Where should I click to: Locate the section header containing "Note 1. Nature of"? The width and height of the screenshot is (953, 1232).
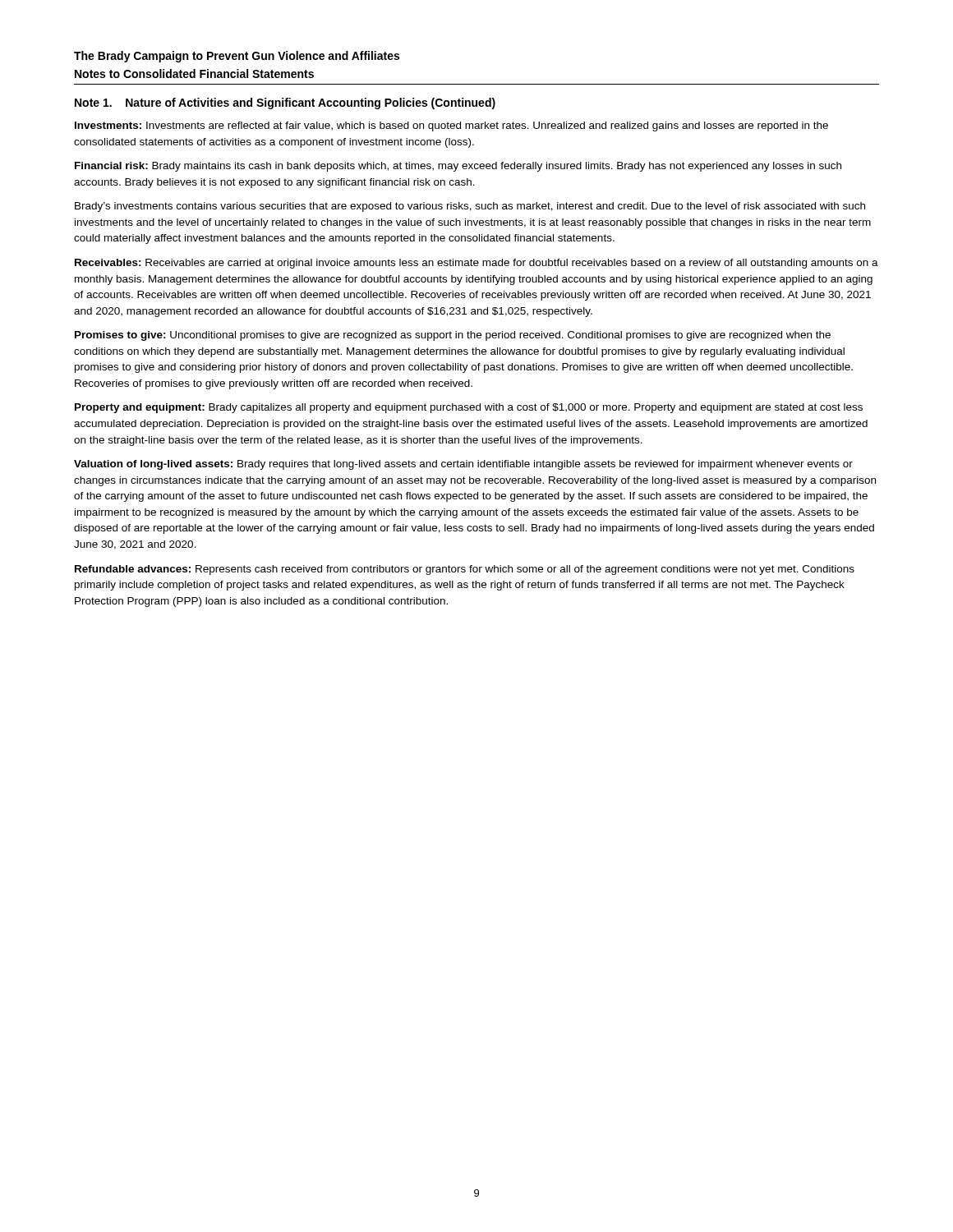pos(285,103)
